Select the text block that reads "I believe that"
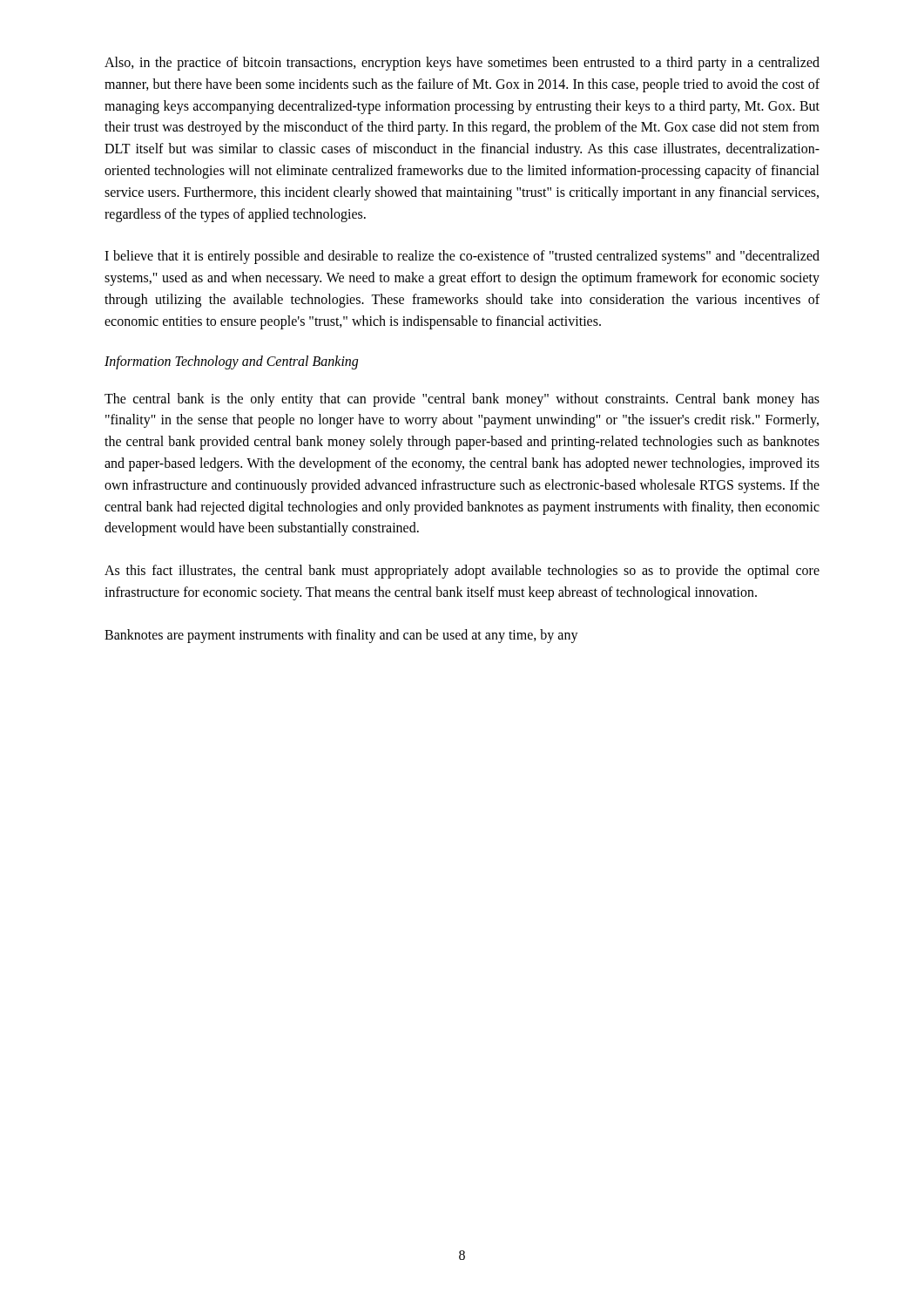This screenshot has width=924, height=1307. click(x=462, y=288)
